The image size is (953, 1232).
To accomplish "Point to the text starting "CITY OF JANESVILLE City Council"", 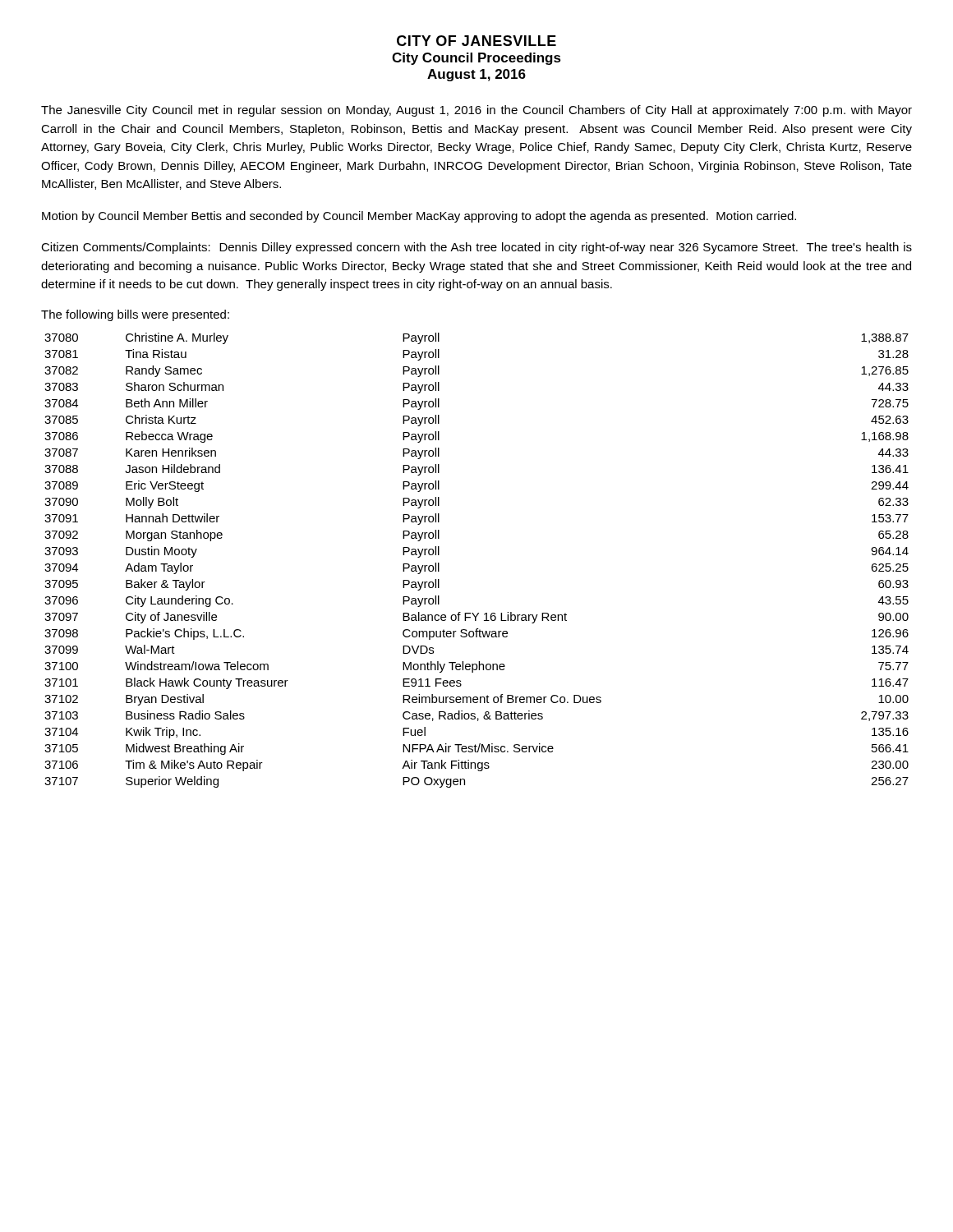I will [476, 58].
